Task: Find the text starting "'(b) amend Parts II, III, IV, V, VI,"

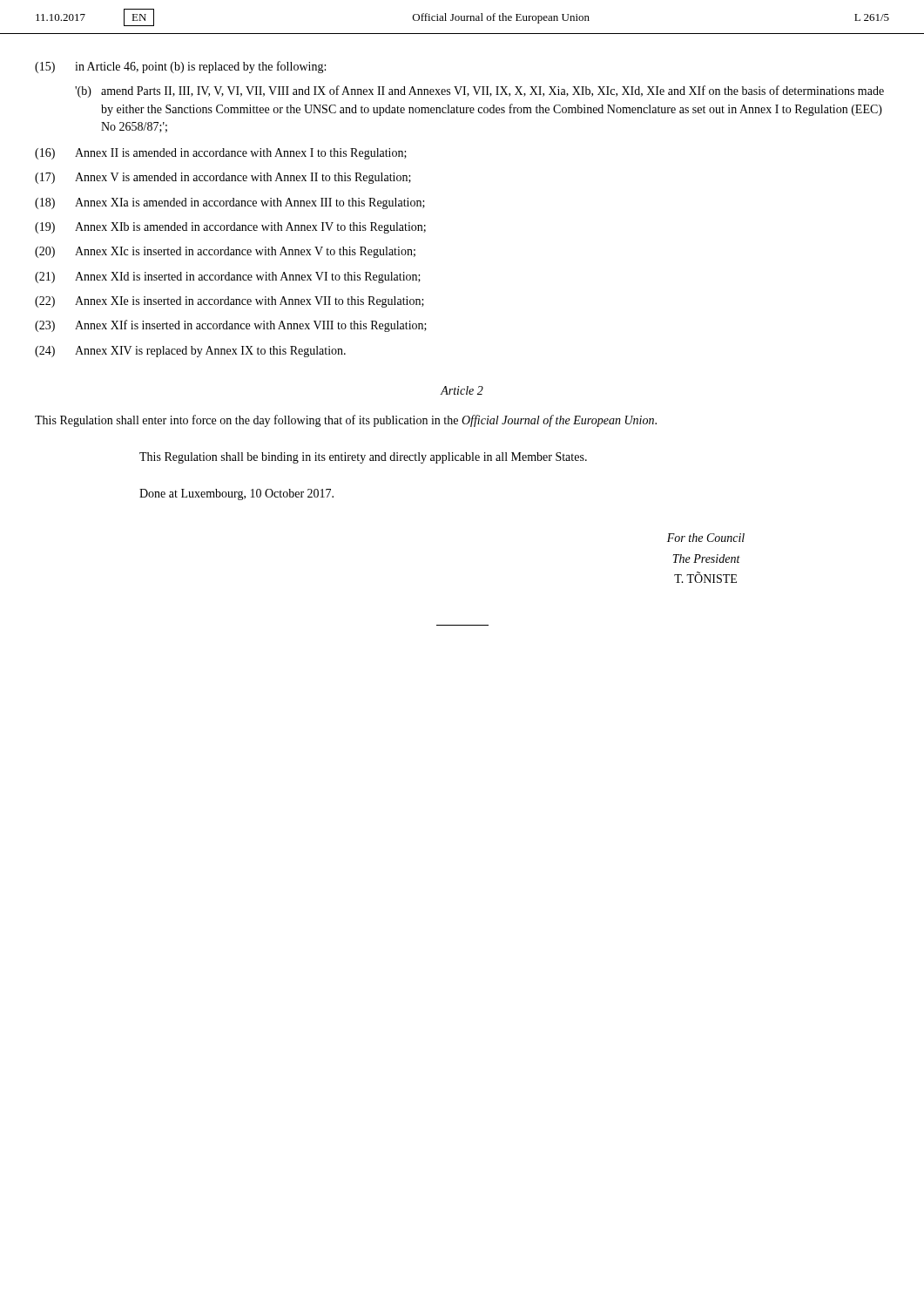Action: [482, 110]
